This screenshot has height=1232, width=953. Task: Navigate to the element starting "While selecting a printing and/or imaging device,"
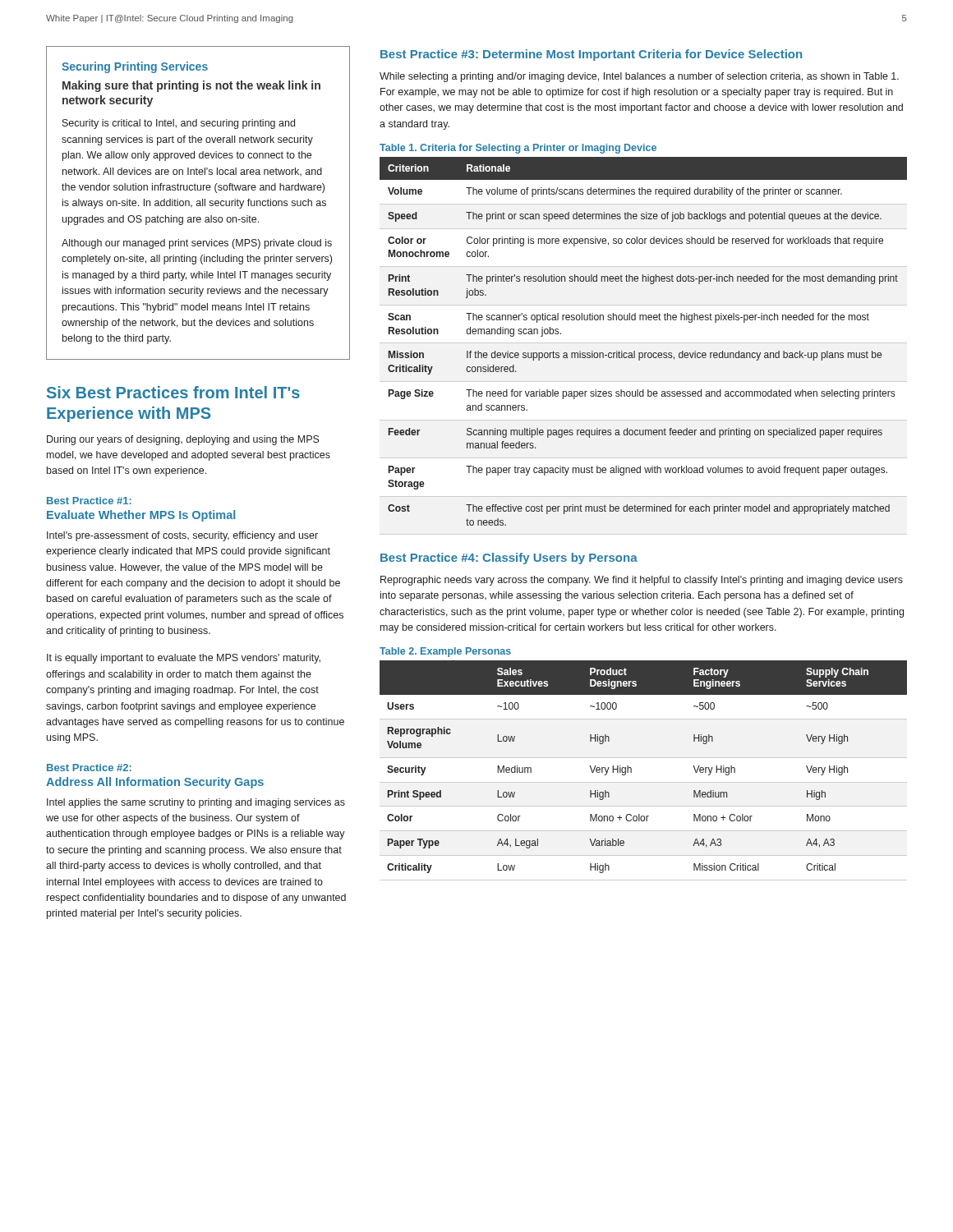pyautogui.click(x=642, y=100)
